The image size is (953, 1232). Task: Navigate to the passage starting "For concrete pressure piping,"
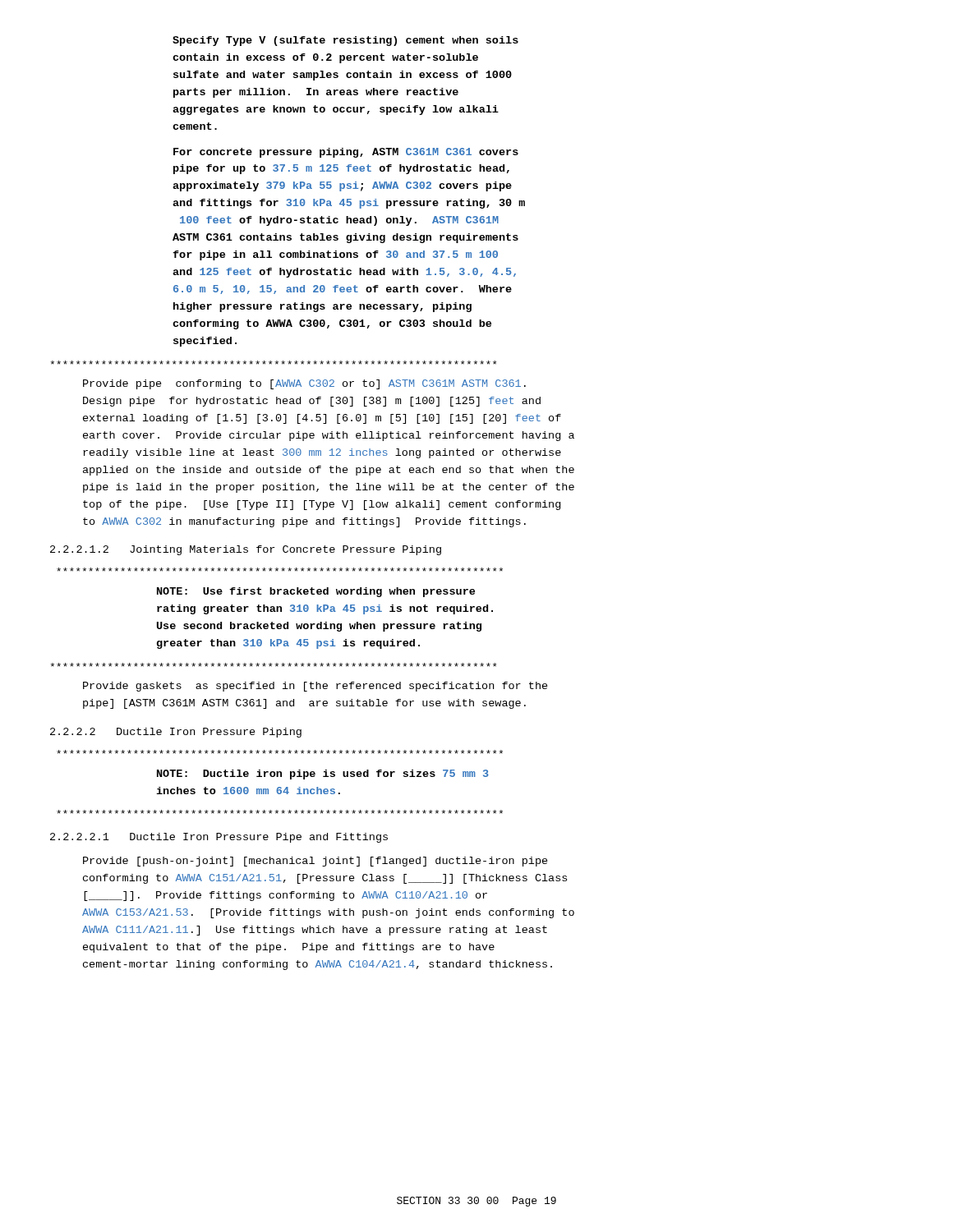[x=513, y=247]
